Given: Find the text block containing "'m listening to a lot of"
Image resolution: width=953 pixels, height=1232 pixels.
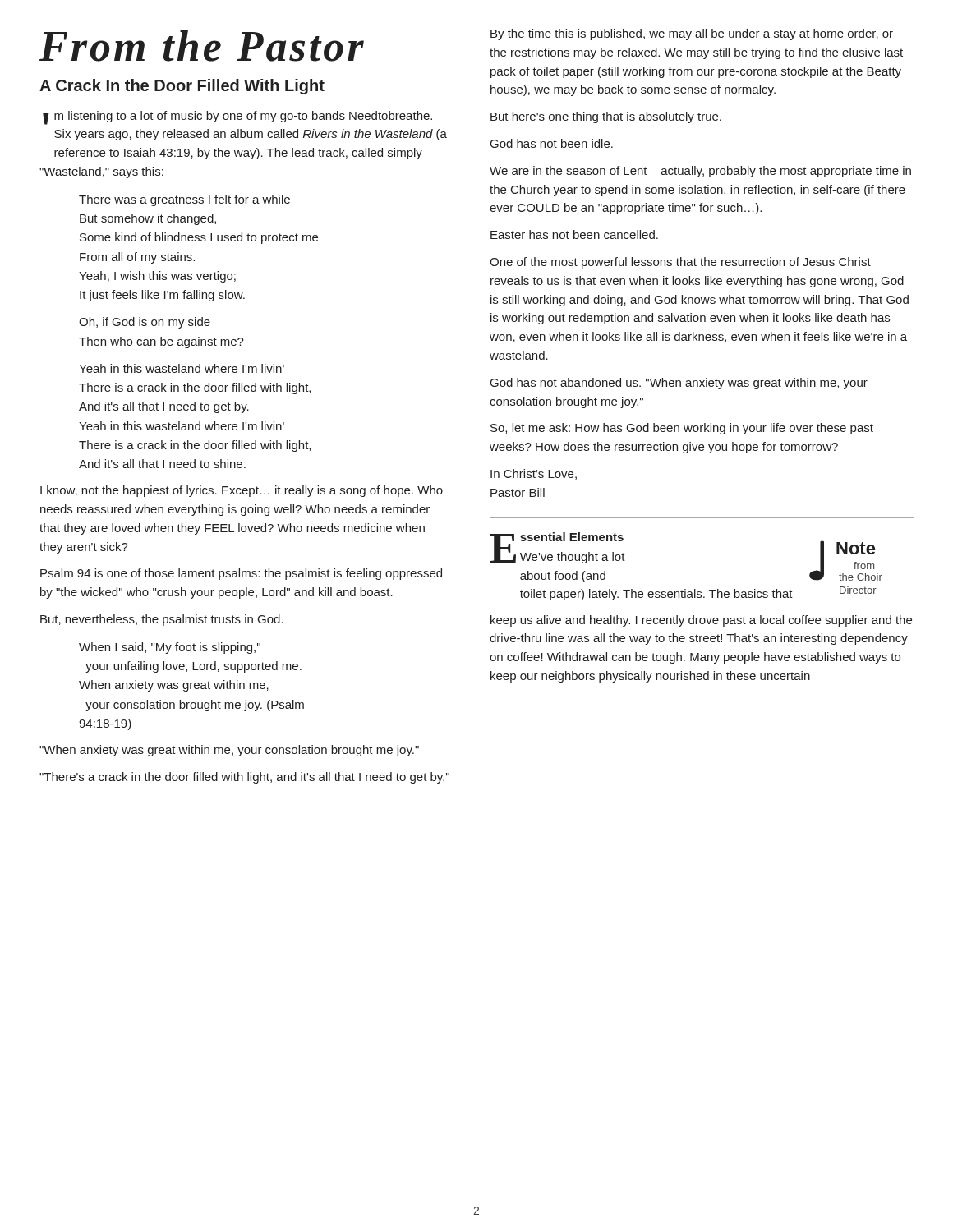Looking at the screenshot, I should [x=243, y=142].
